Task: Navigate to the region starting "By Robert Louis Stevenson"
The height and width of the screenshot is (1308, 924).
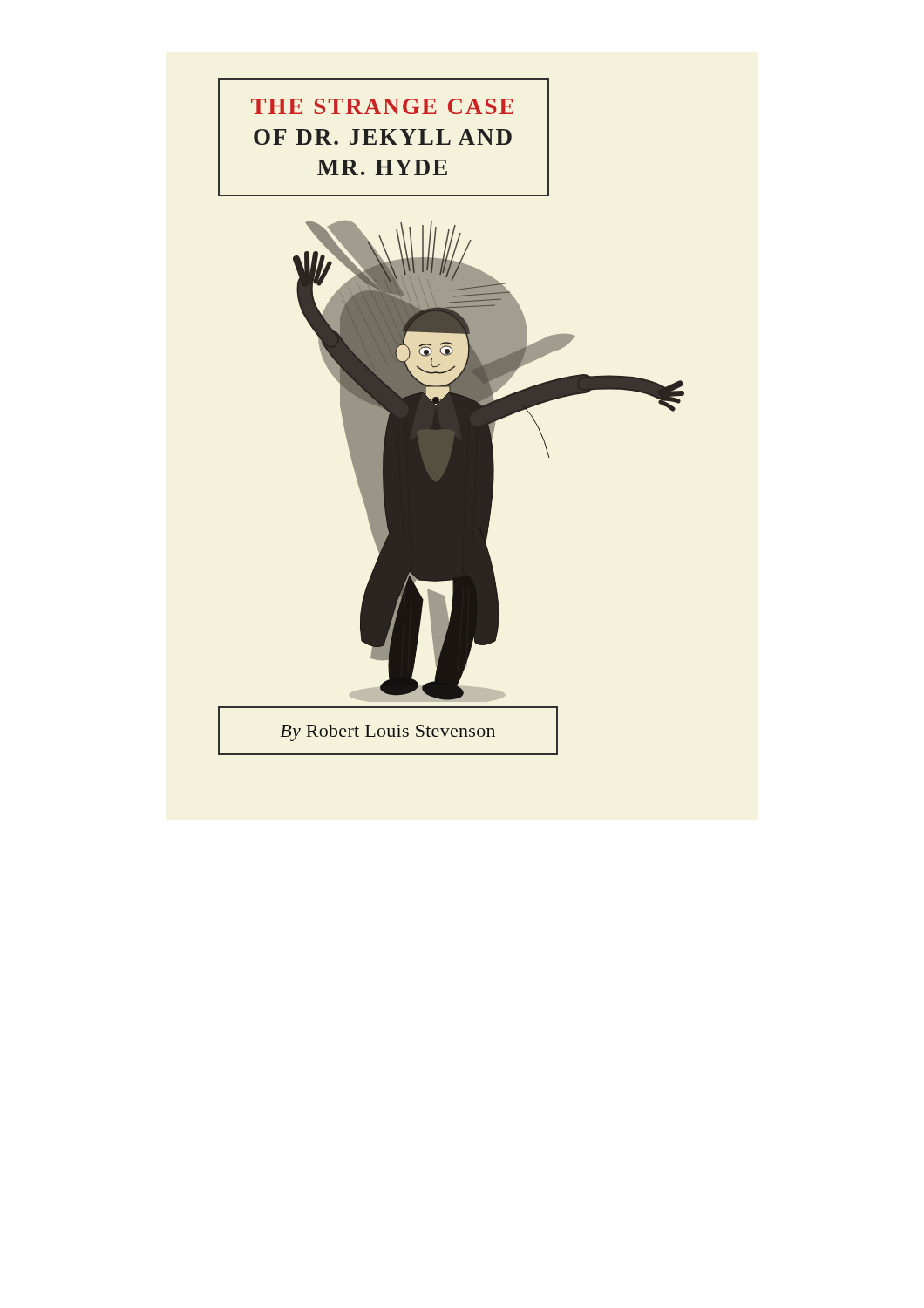Action: click(388, 730)
